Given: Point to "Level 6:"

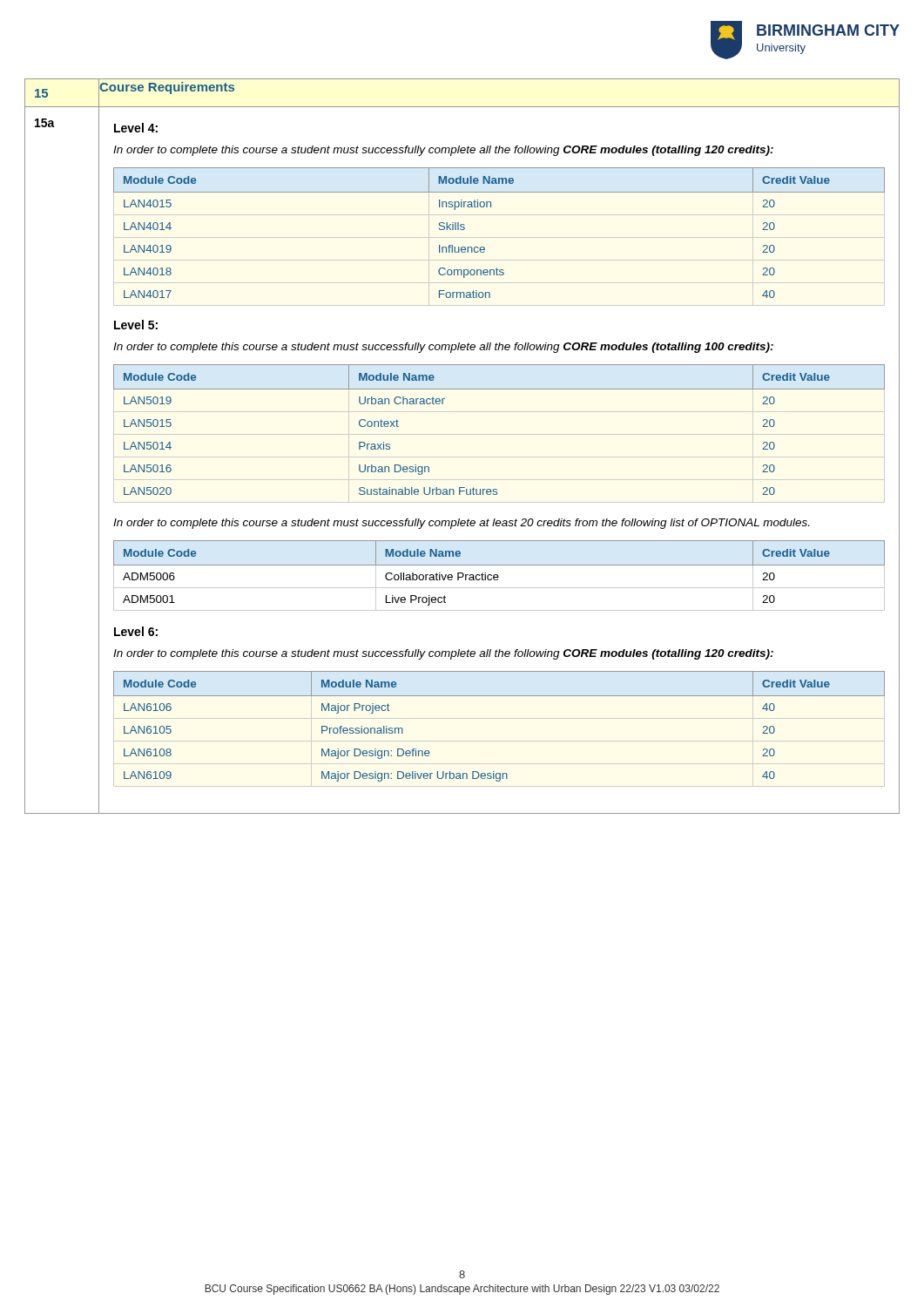Looking at the screenshot, I should coord(136,631).
